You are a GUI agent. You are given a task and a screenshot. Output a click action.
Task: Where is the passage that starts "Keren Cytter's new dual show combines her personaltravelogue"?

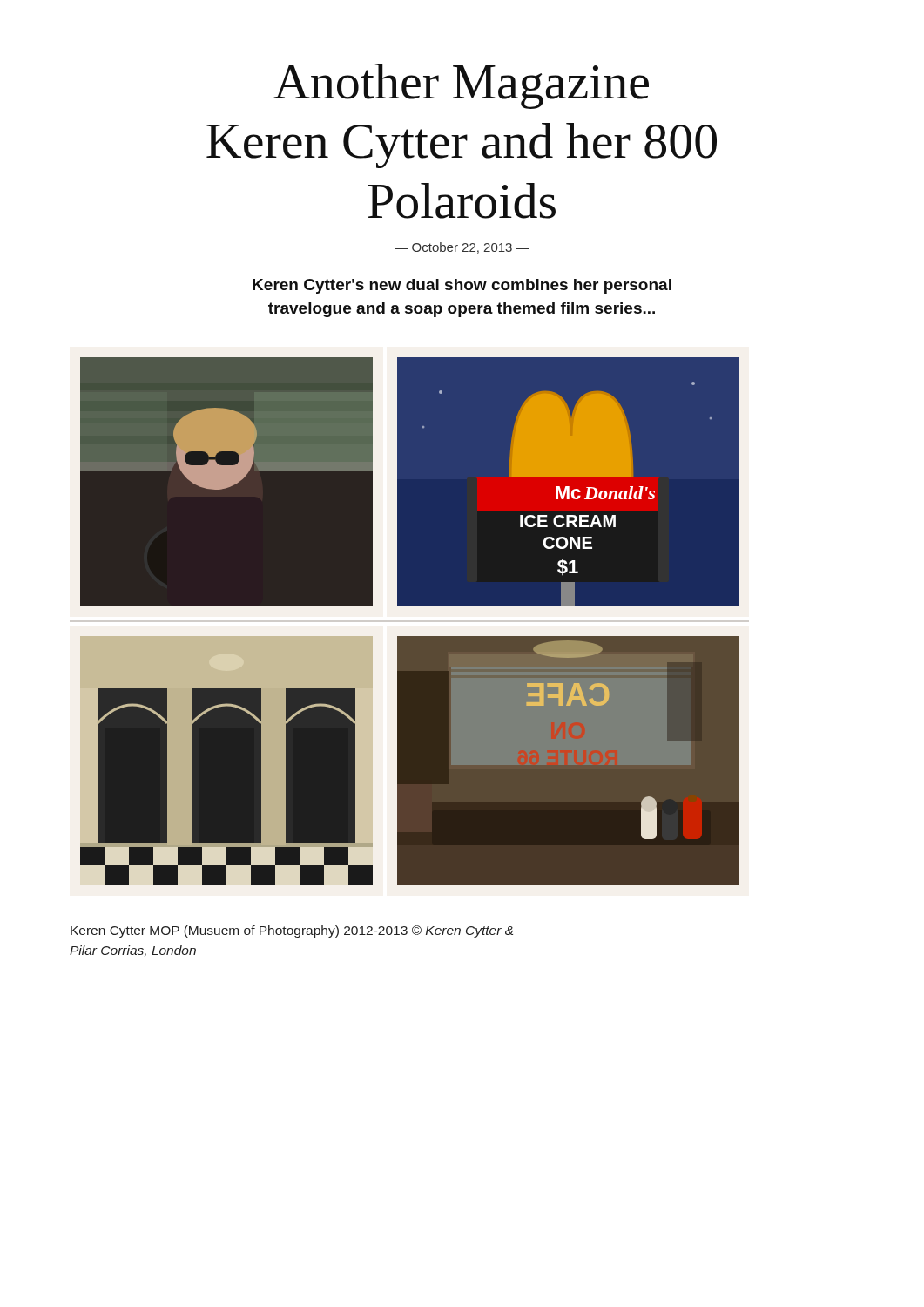pos(462,296)
